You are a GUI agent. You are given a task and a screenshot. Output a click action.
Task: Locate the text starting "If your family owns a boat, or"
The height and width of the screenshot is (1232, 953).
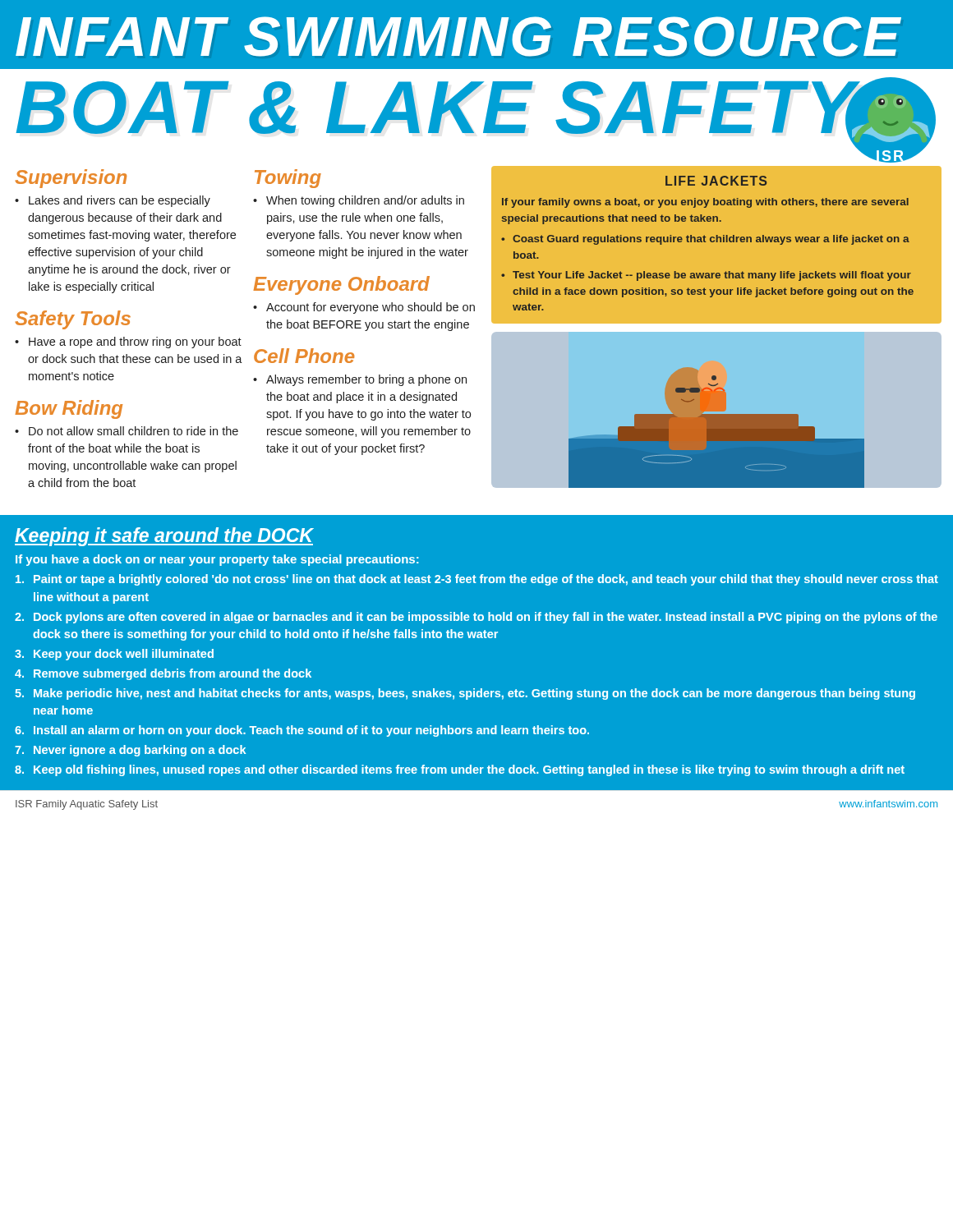point(716,210)
